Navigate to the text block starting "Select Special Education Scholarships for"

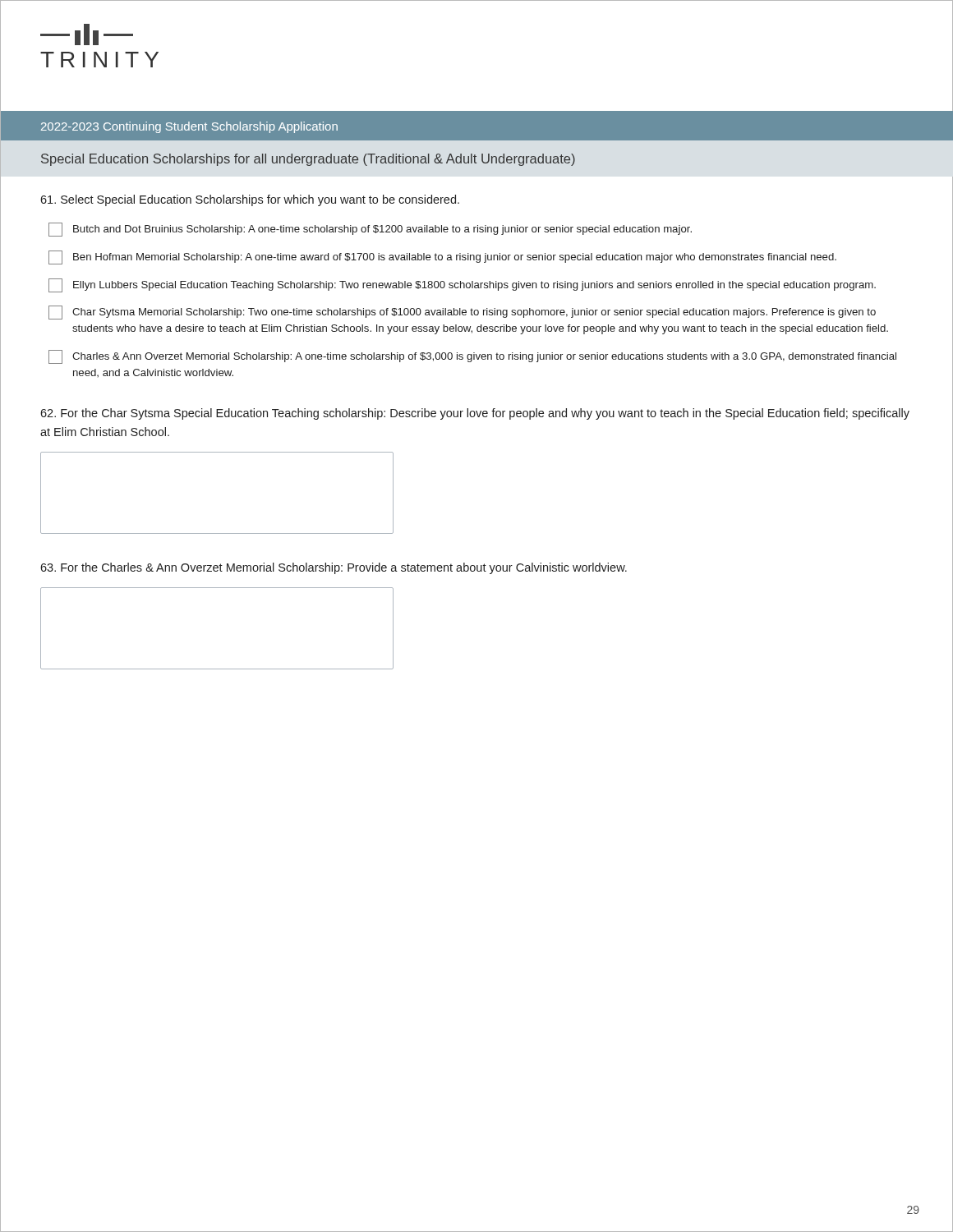tap(250, 200)
